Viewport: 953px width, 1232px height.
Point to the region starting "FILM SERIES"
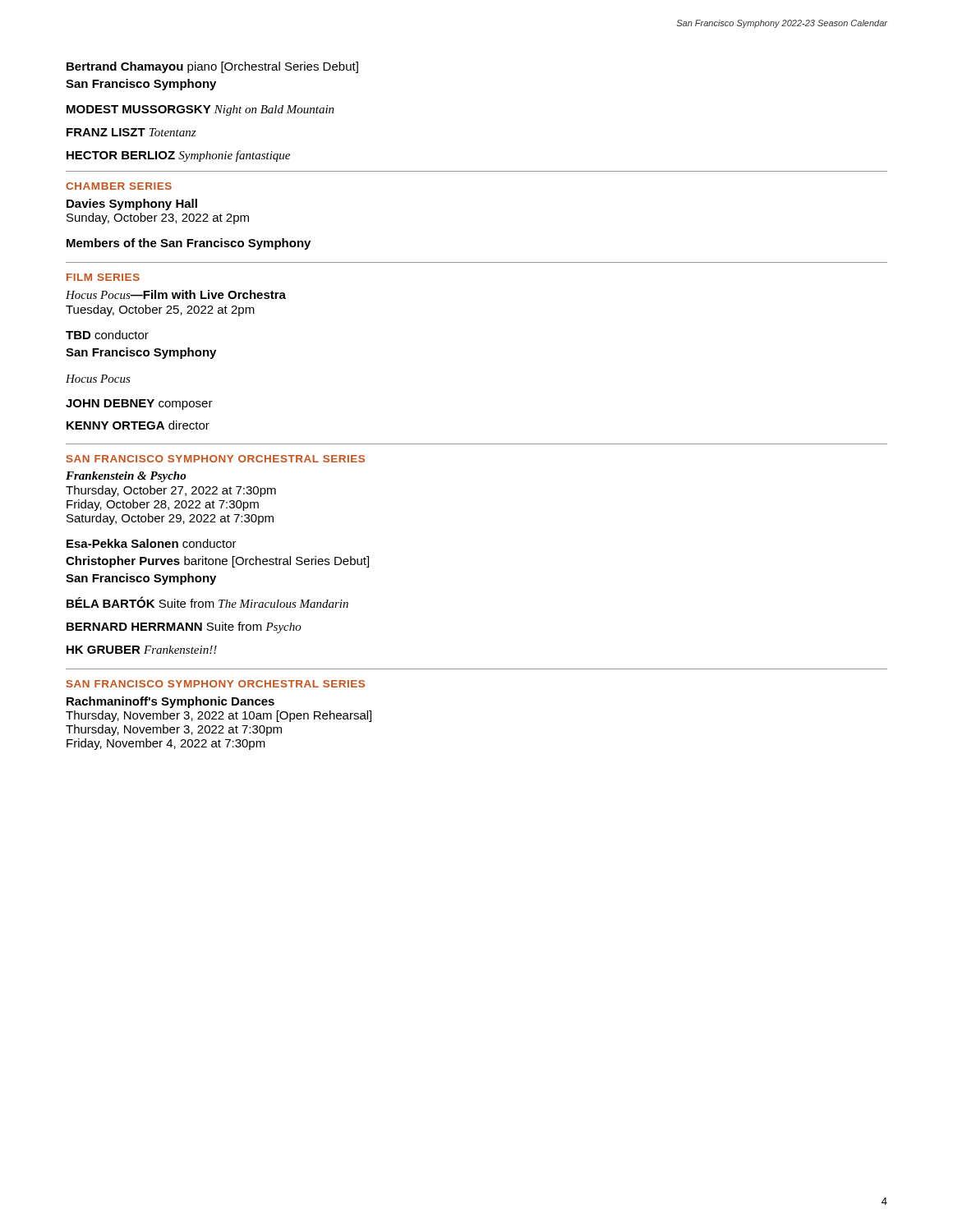tap(103, 277)
